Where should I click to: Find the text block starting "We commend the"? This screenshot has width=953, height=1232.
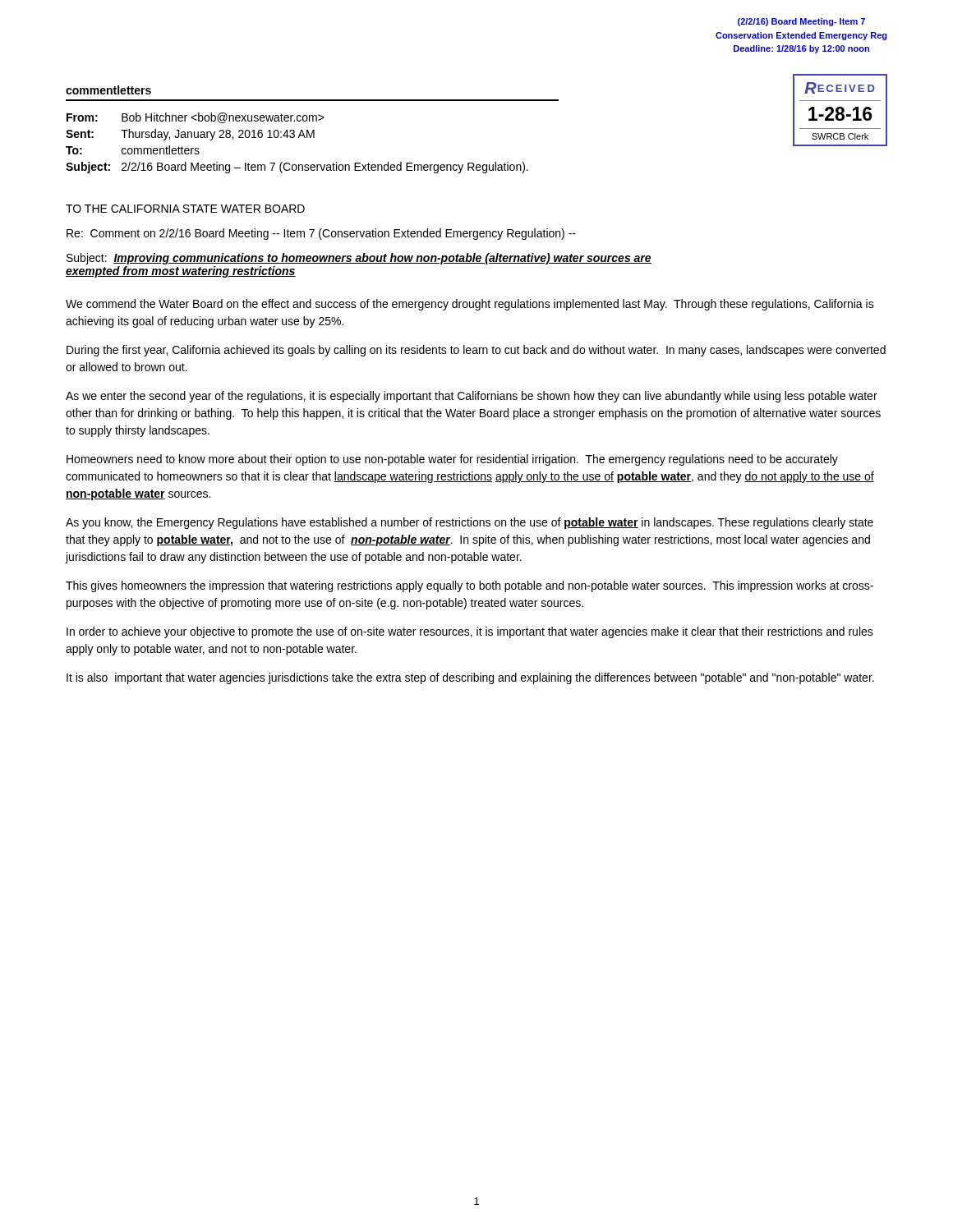pos(470,312)
